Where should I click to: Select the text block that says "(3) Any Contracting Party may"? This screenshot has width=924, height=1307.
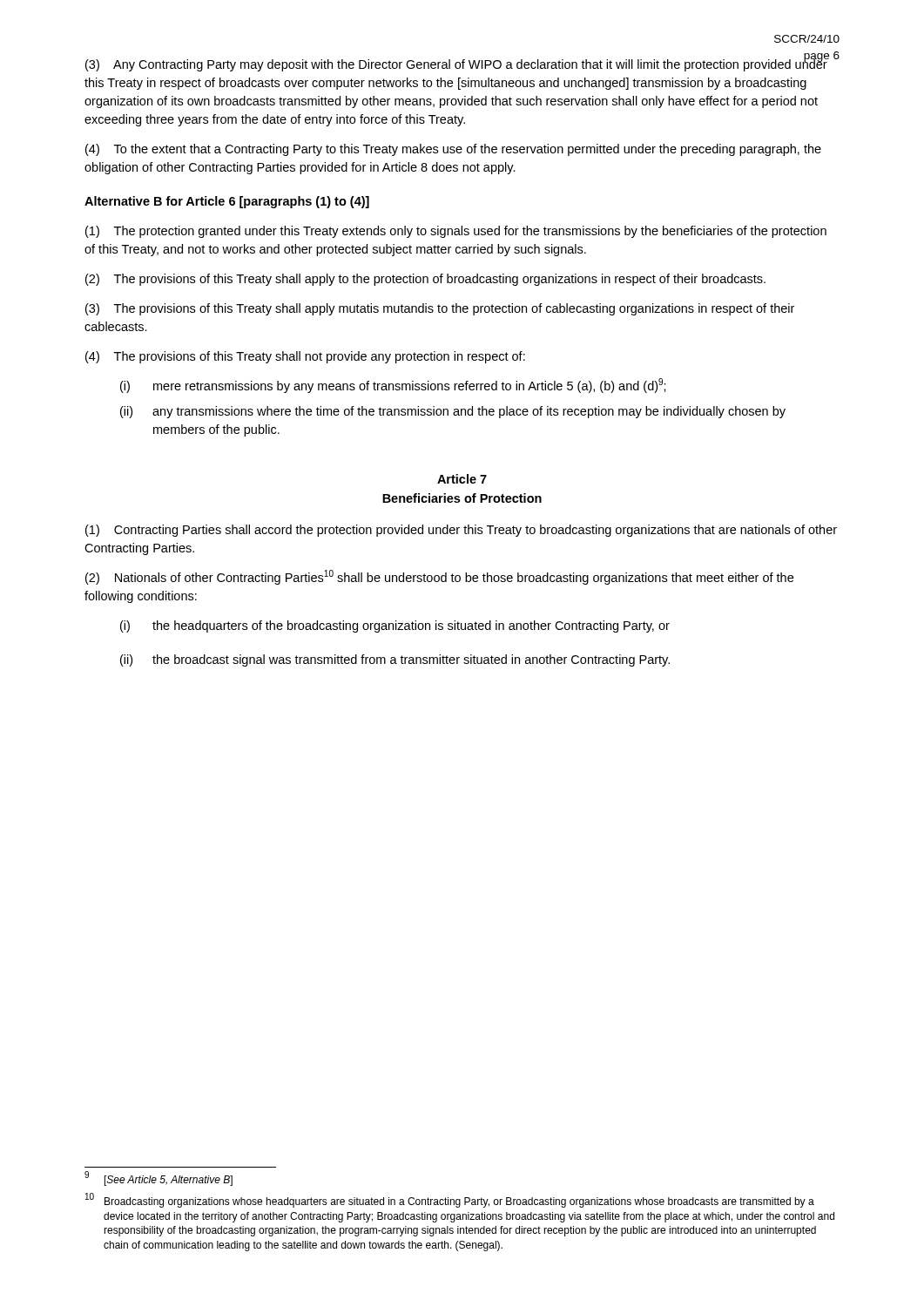[x=456, y=92]
